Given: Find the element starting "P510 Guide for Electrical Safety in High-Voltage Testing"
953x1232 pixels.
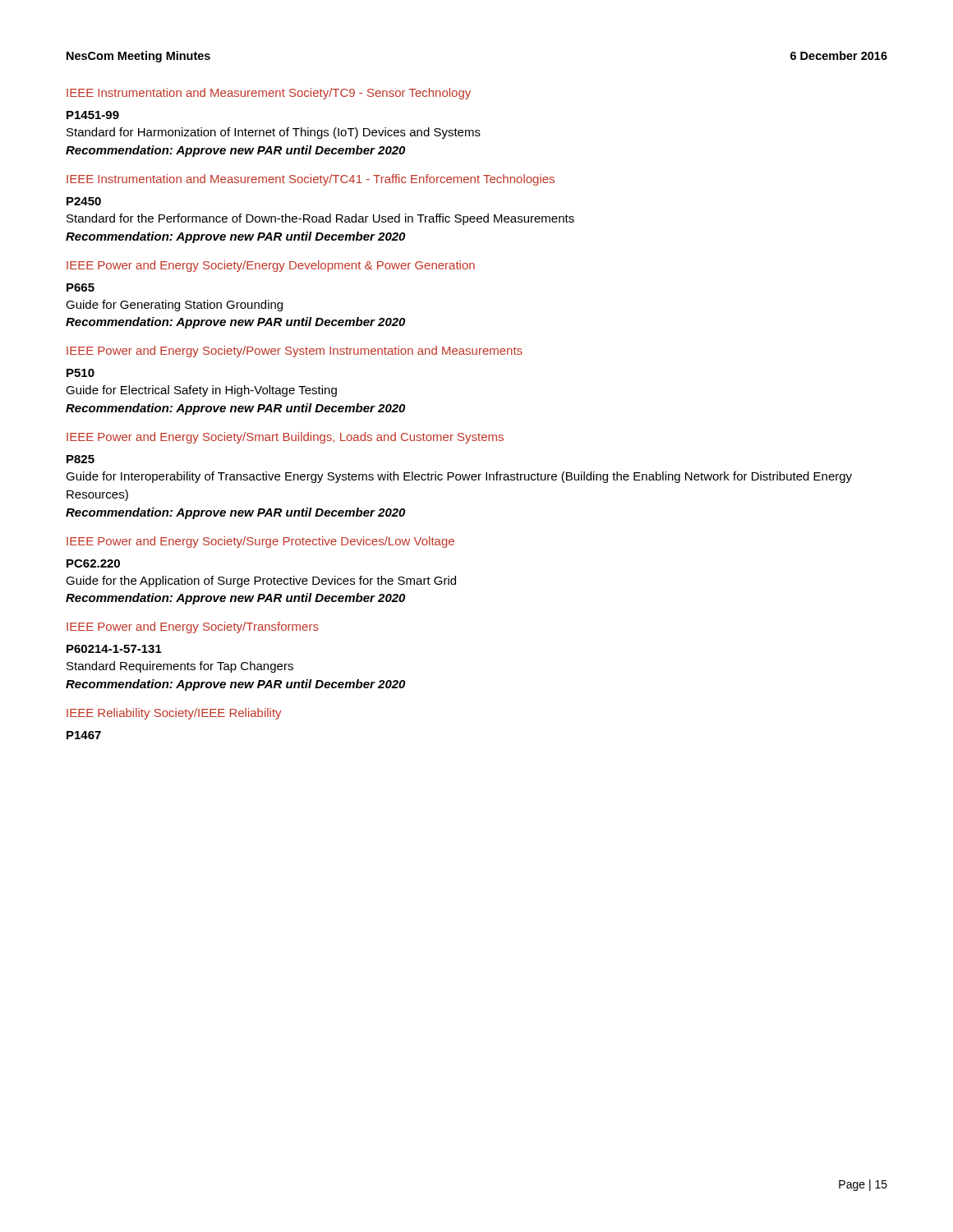Looking at the screenshot, I should click(x=81, y=373).
